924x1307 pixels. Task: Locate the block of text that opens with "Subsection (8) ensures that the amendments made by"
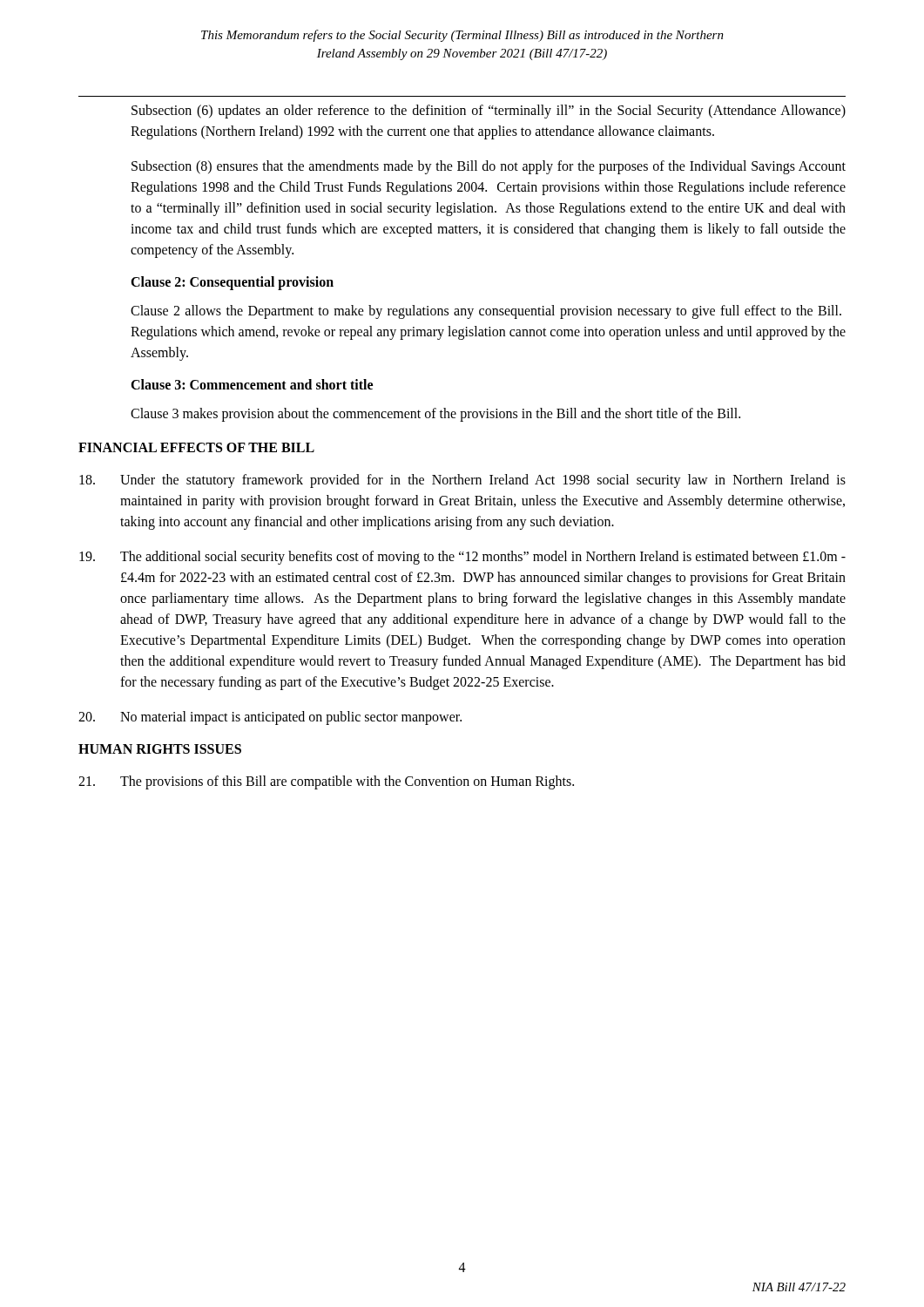pyautogui.click(x=488, y=208)
